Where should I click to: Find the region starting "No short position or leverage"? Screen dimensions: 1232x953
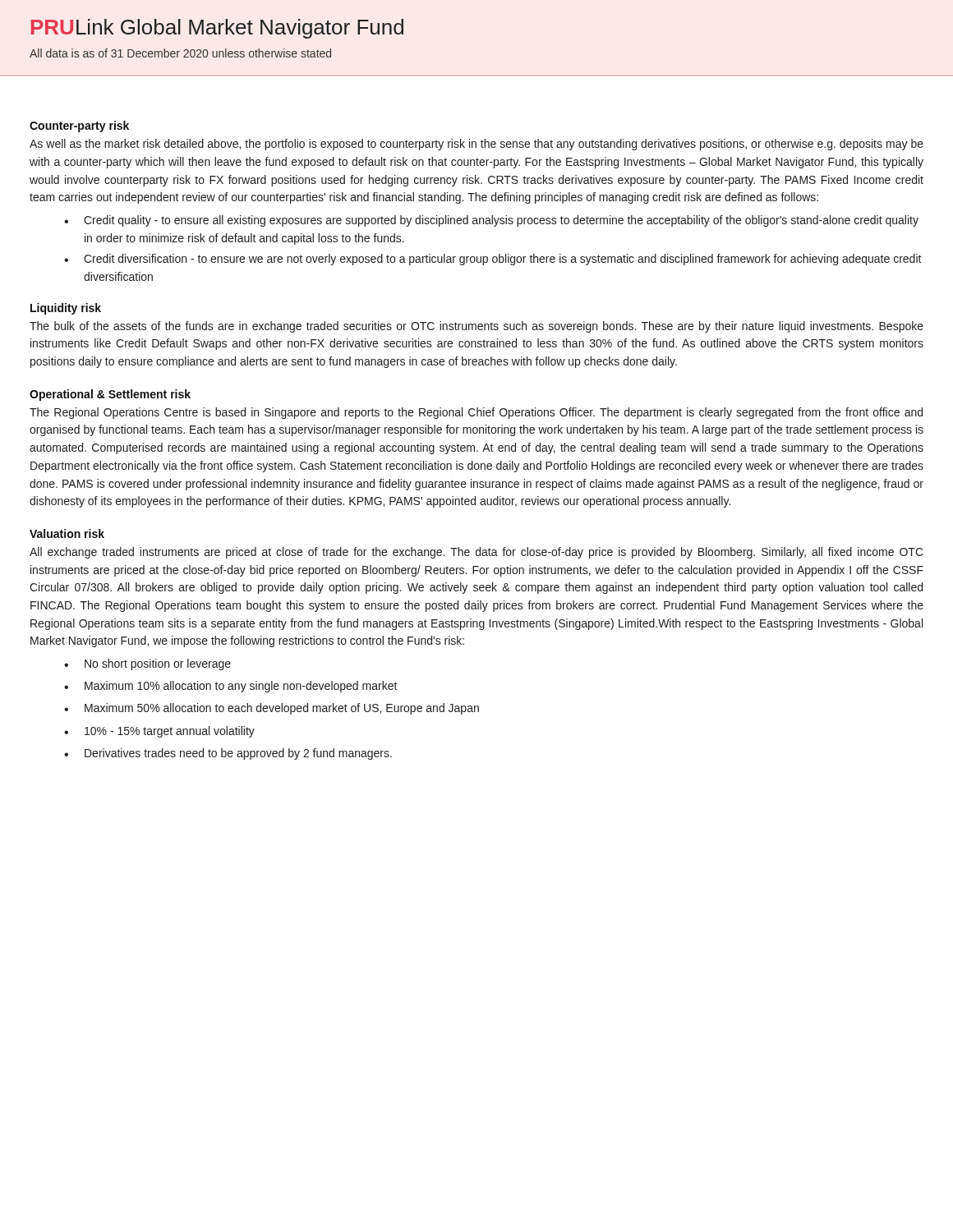click(x=157, y=664)
